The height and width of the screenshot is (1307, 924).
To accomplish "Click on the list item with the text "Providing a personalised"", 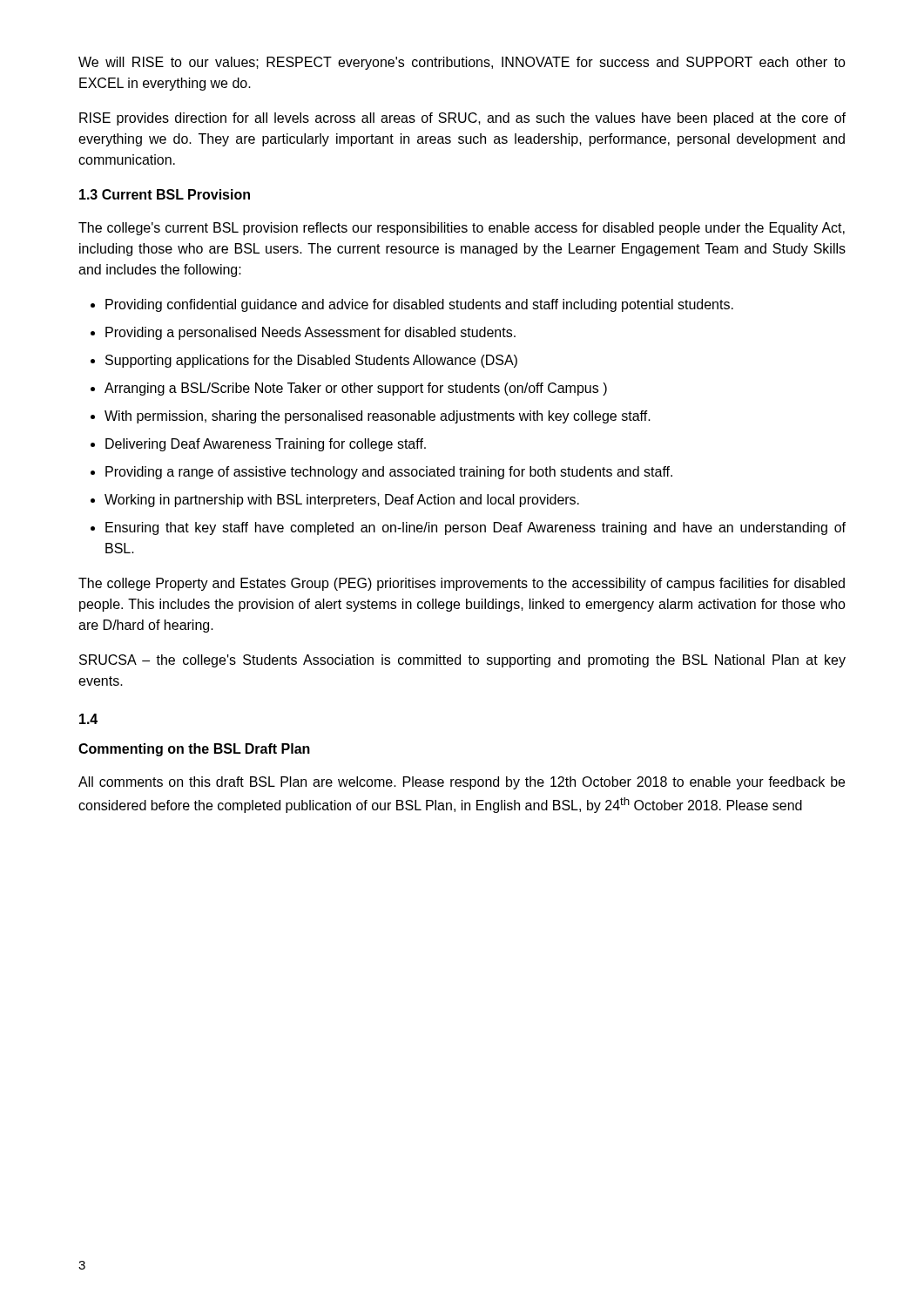I will tap(475, 333).
